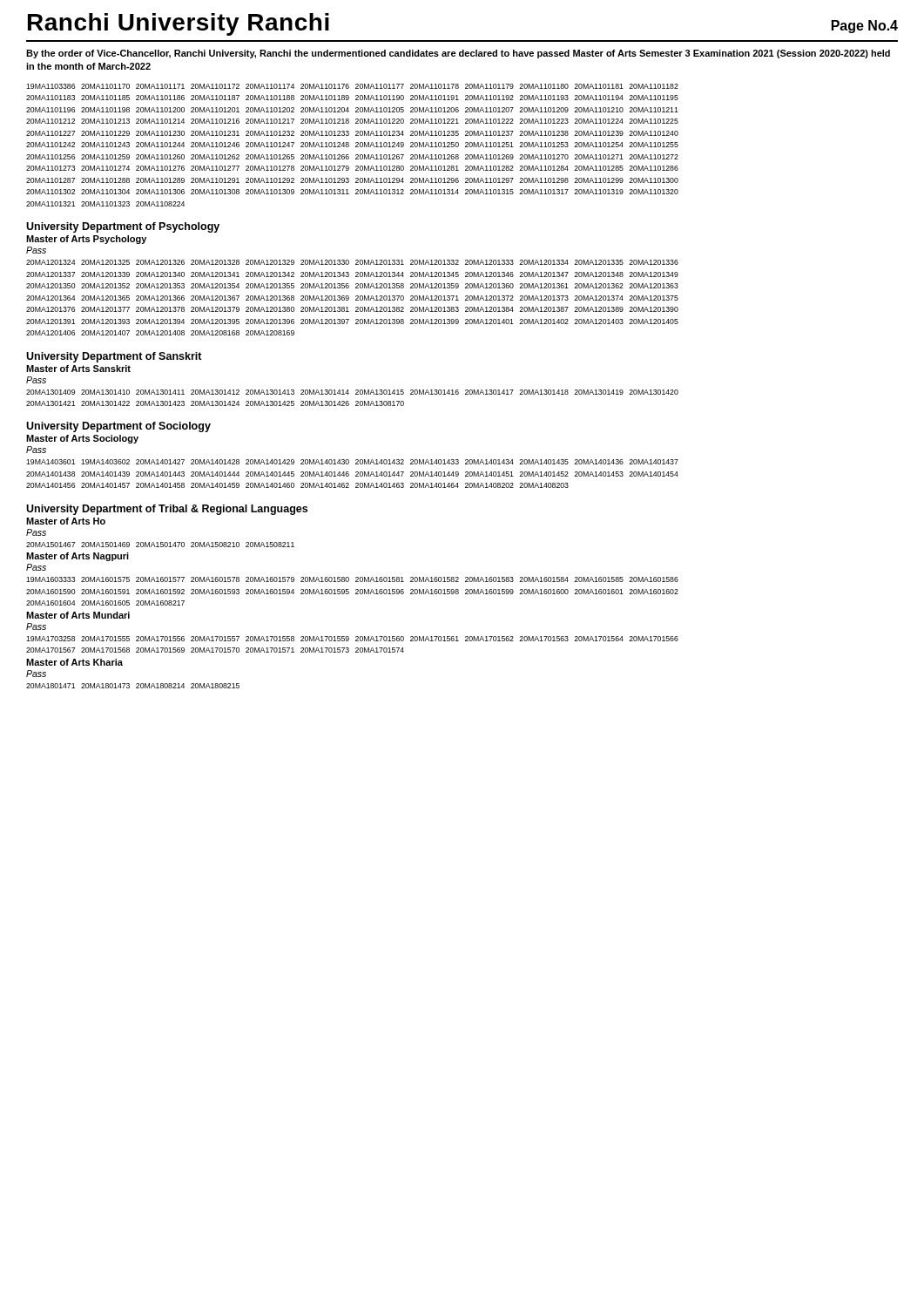This screenshot has width=924, height=1307.
Task: Click on the text that reads "20MA1801471 20MA1801473 20MA1808214 20MA1808215"
Action: tap(133, 686)
